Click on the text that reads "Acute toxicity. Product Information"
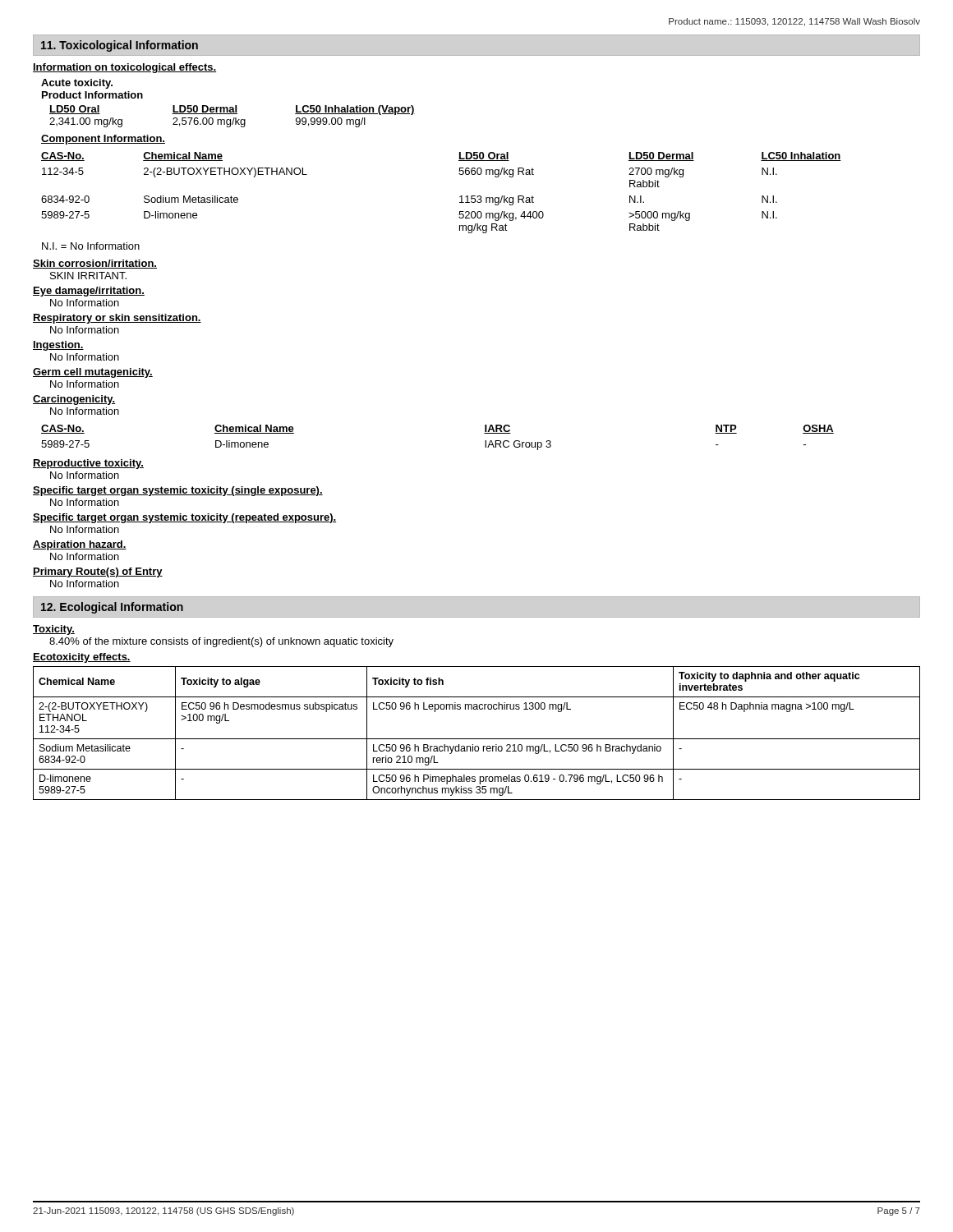The image size is (953, 1232). (x=92, y=89)
